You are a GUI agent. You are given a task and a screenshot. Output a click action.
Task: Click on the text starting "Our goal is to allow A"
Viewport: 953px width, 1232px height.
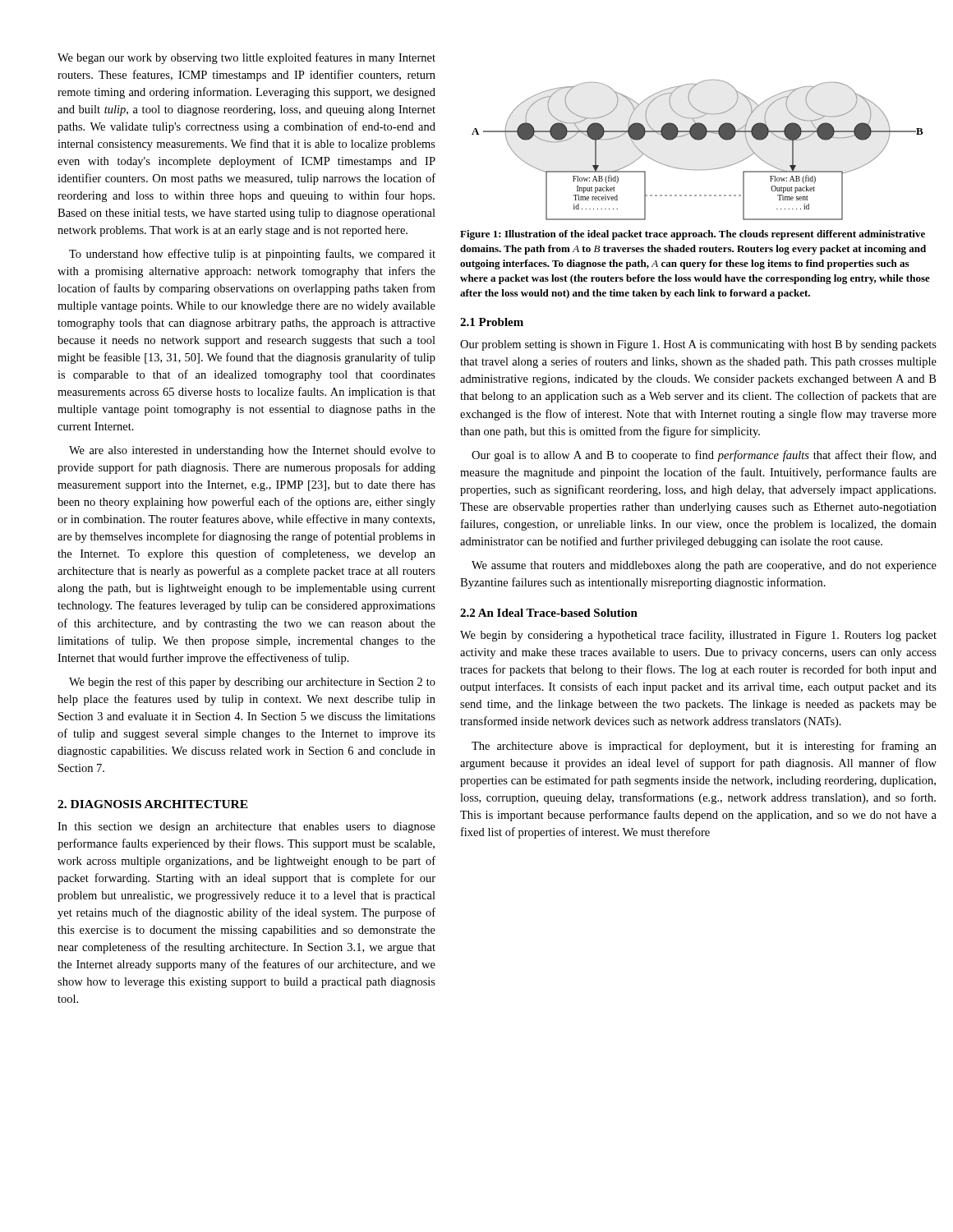point(698,498)
